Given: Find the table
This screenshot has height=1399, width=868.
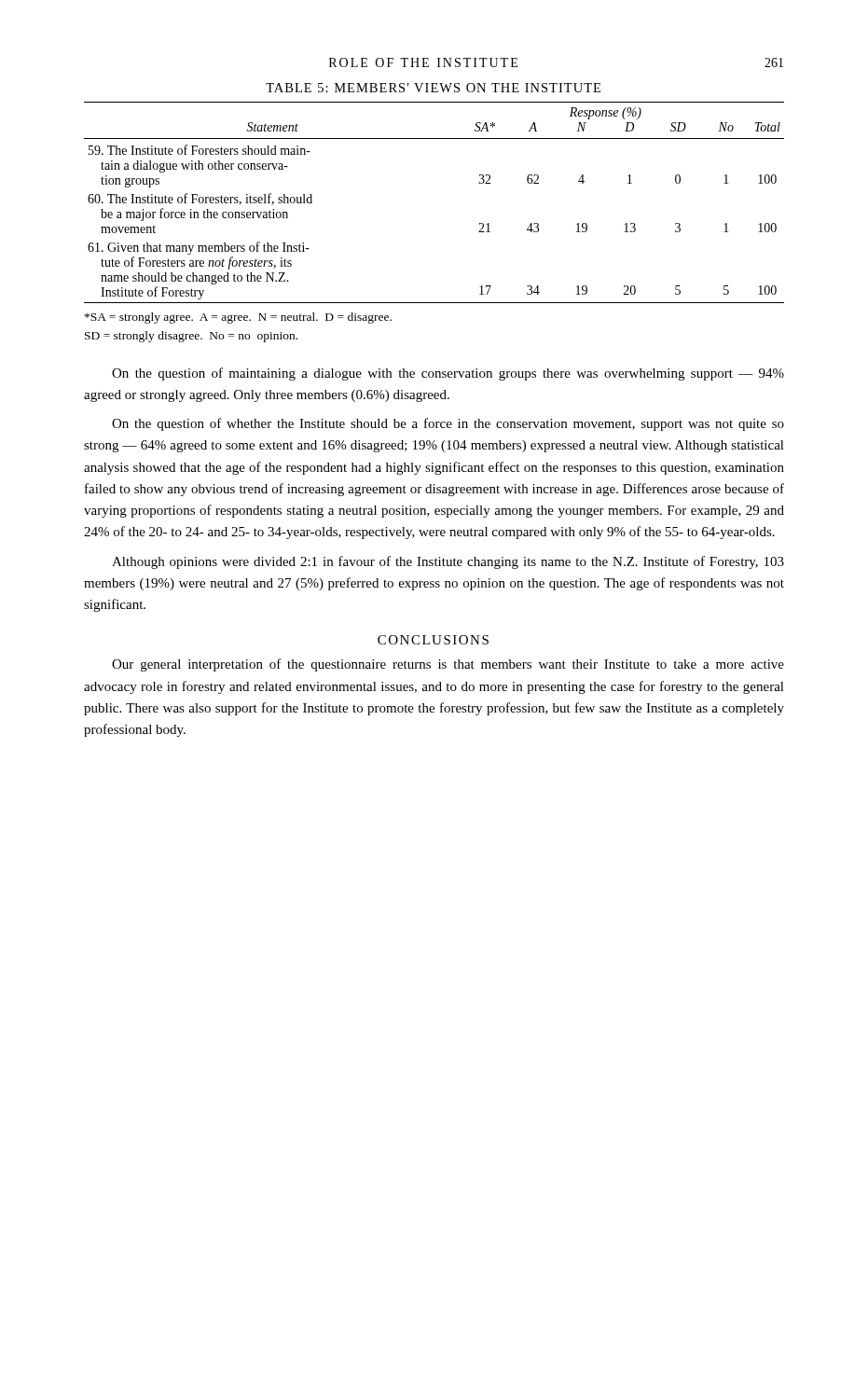Looking at the screenshot, I should 434,202.
